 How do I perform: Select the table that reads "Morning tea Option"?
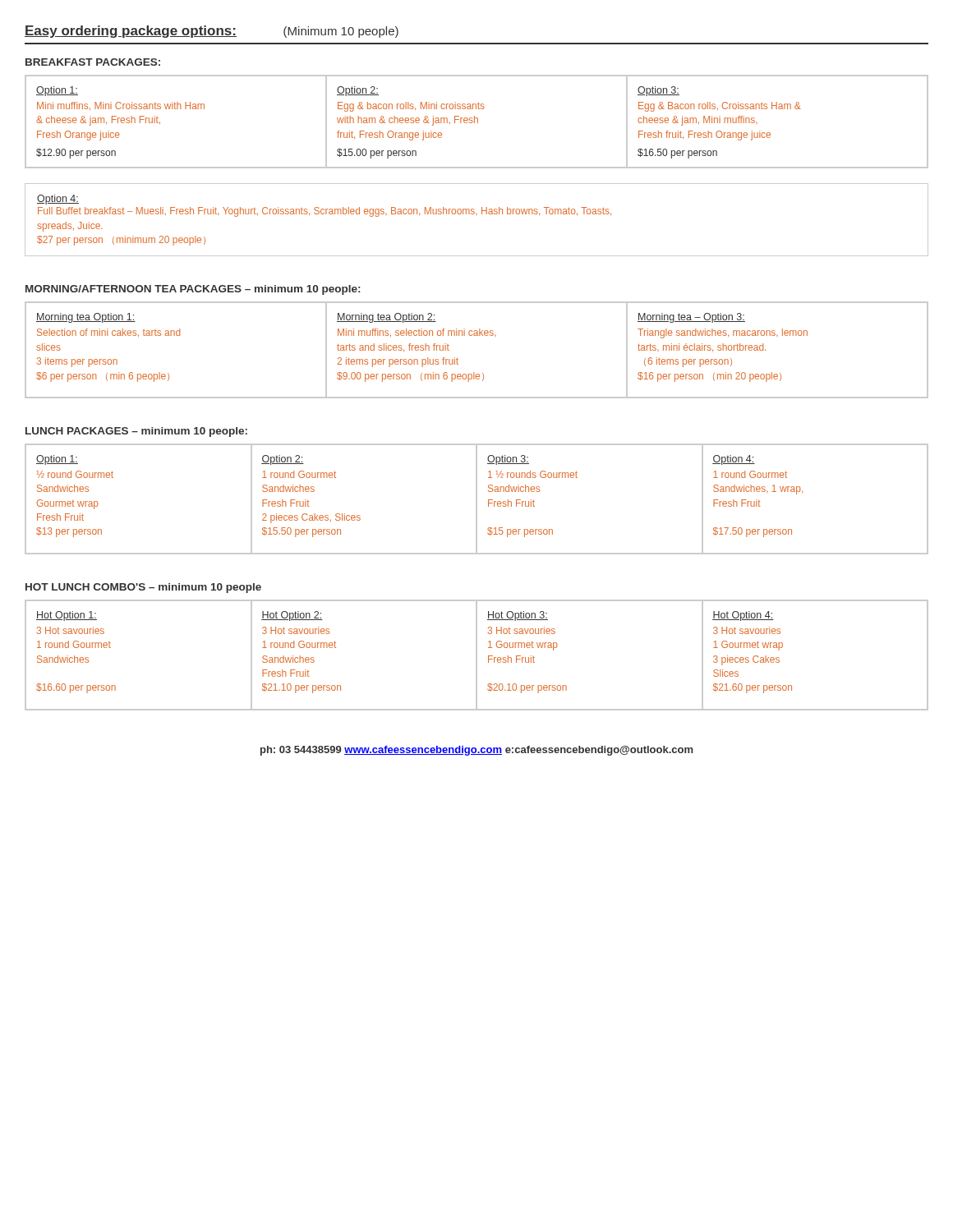476,350
